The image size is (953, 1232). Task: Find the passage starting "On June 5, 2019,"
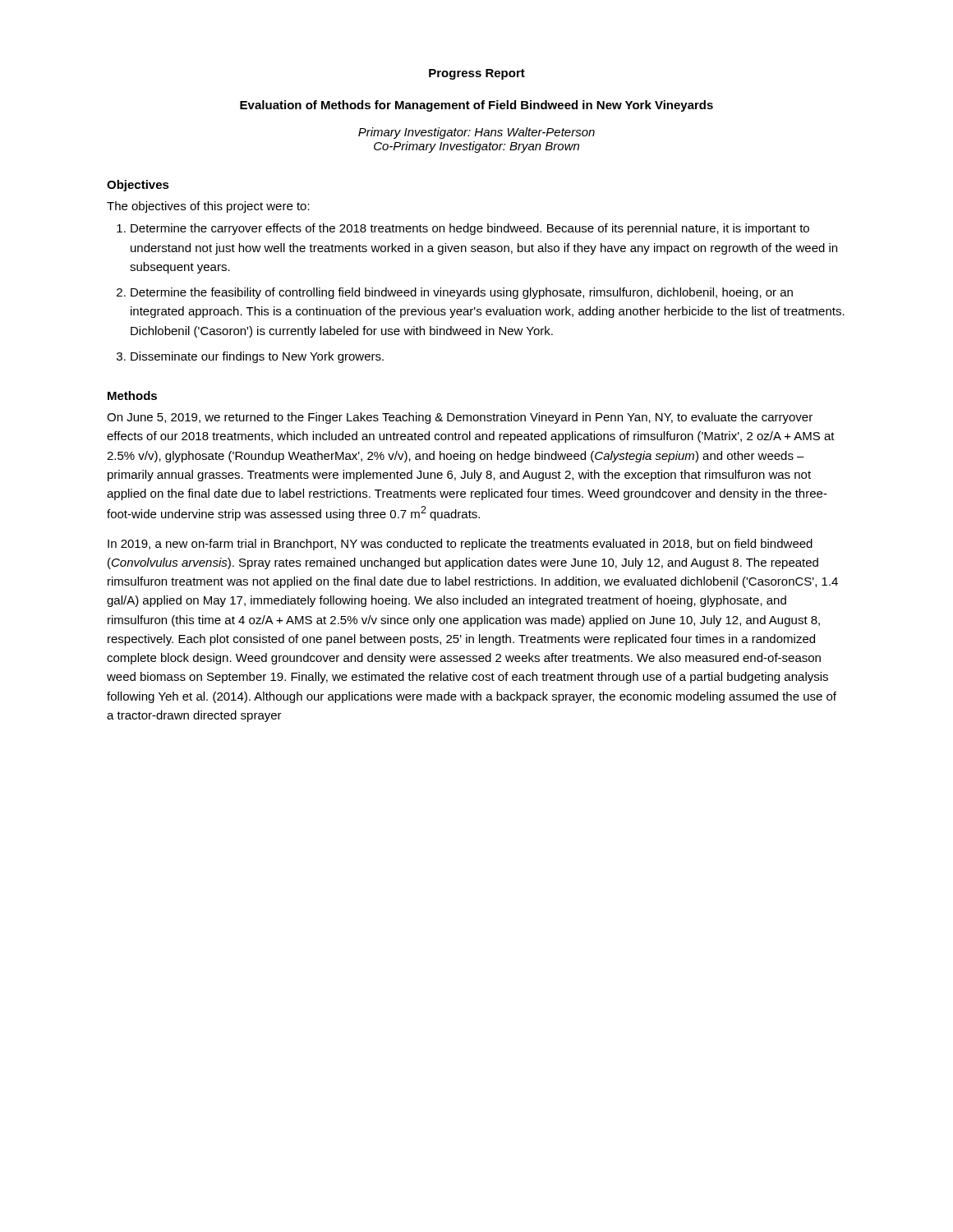click(471, 465)
